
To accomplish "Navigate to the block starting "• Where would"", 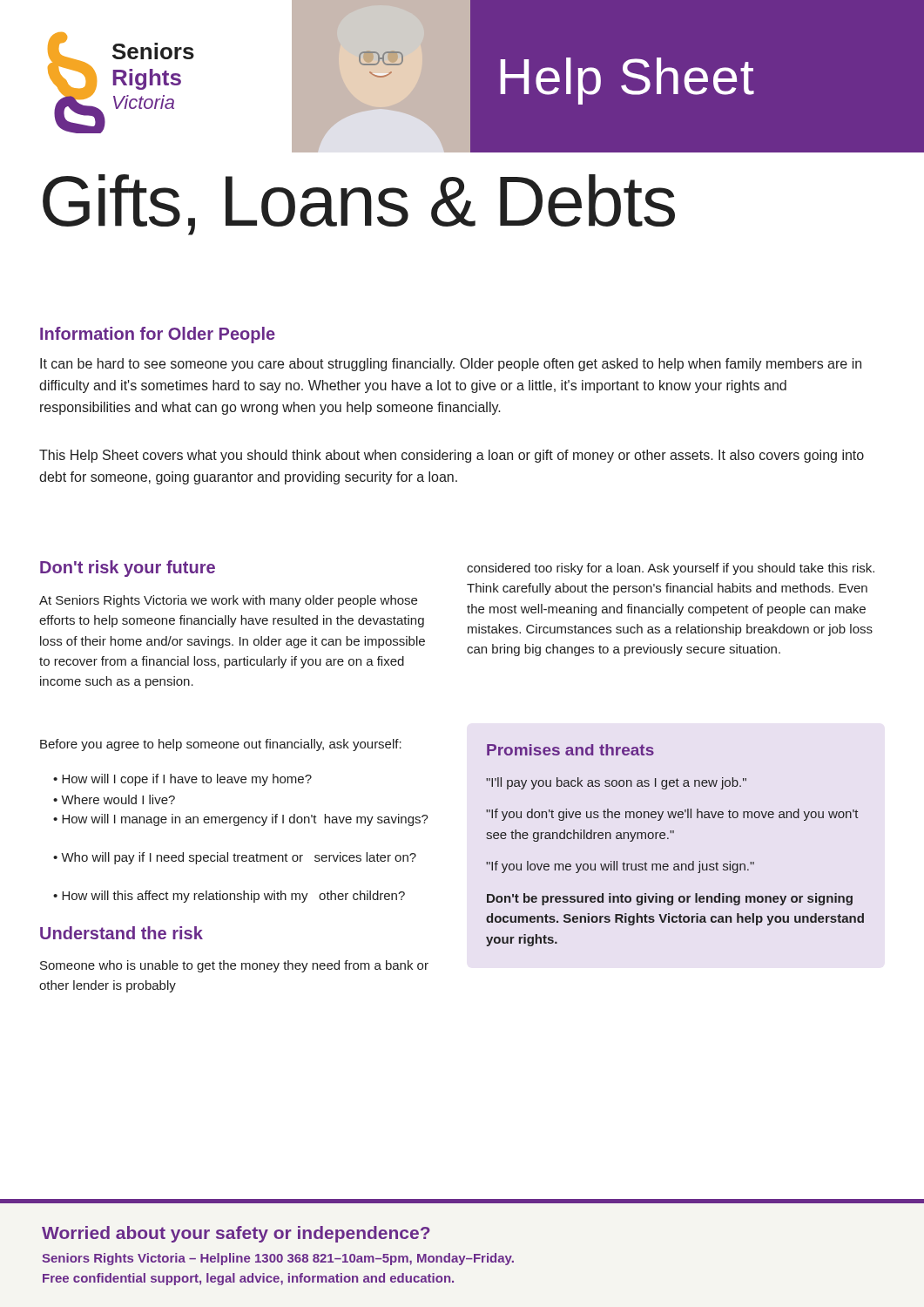I will click(x=114, y=799).
